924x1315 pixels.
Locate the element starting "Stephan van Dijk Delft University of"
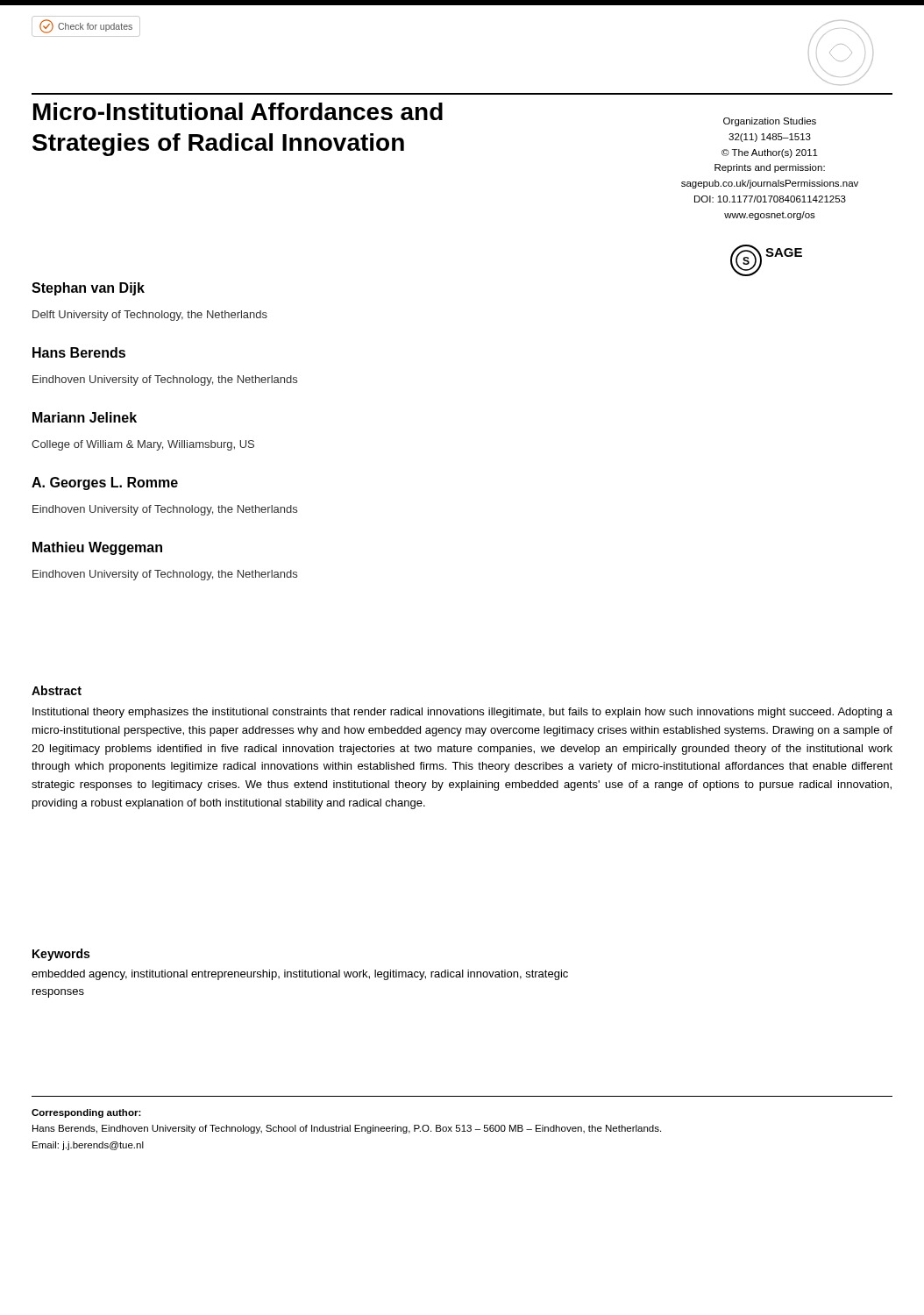251,301
